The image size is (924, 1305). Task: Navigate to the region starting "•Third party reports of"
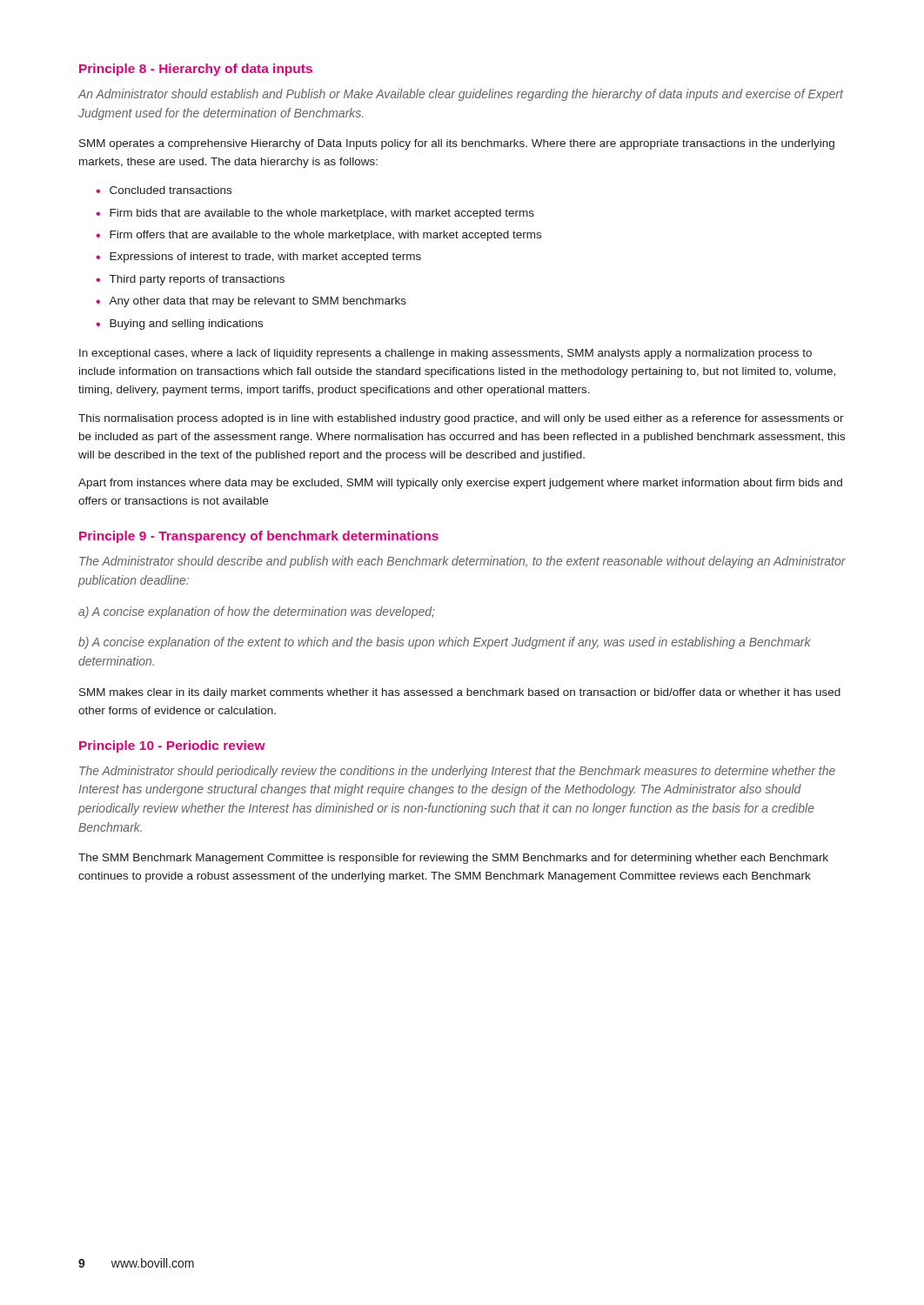(x=190, y=280)
